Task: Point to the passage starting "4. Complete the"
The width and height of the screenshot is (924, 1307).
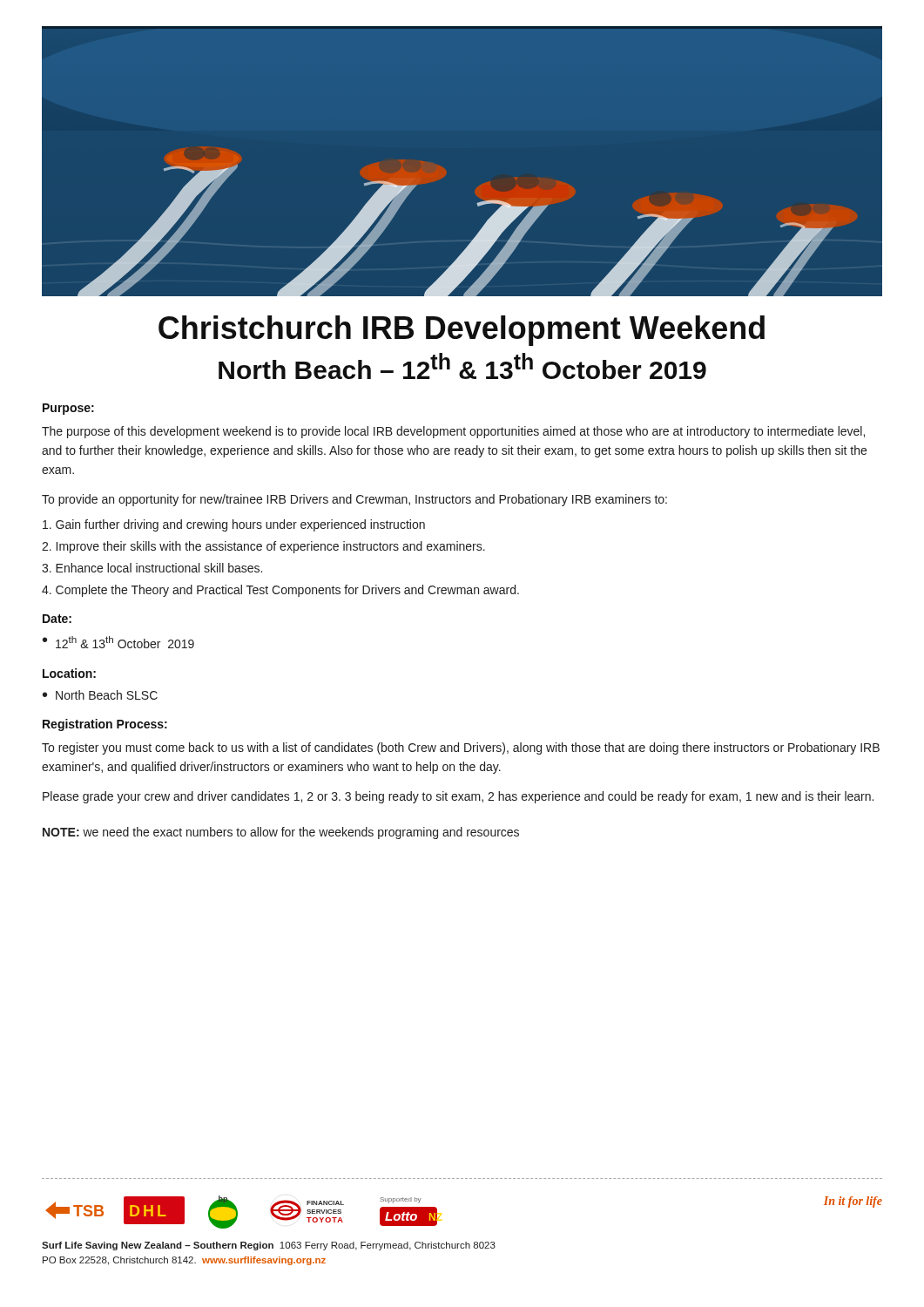Action: pos(281,589)
